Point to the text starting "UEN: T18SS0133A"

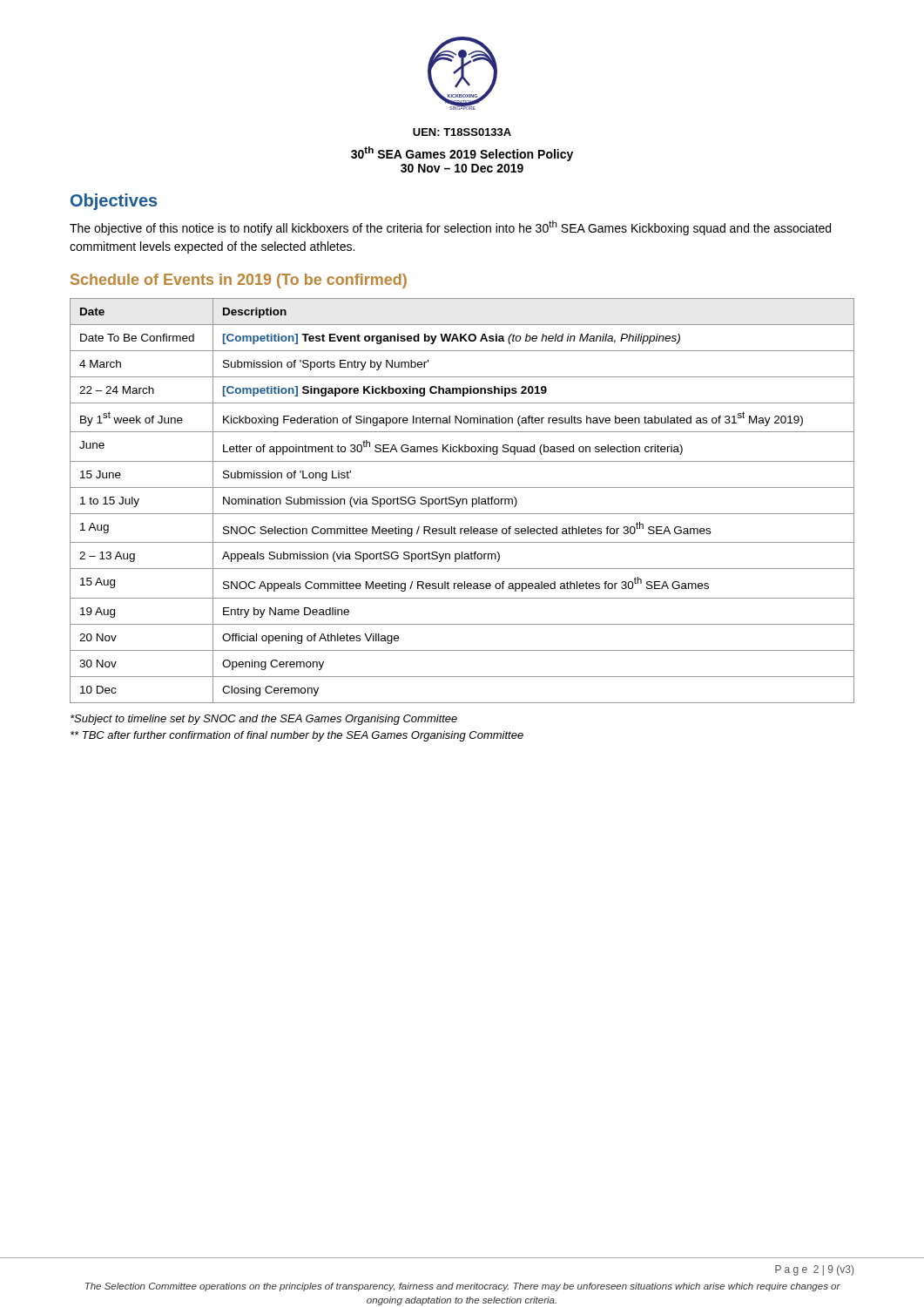462,132
